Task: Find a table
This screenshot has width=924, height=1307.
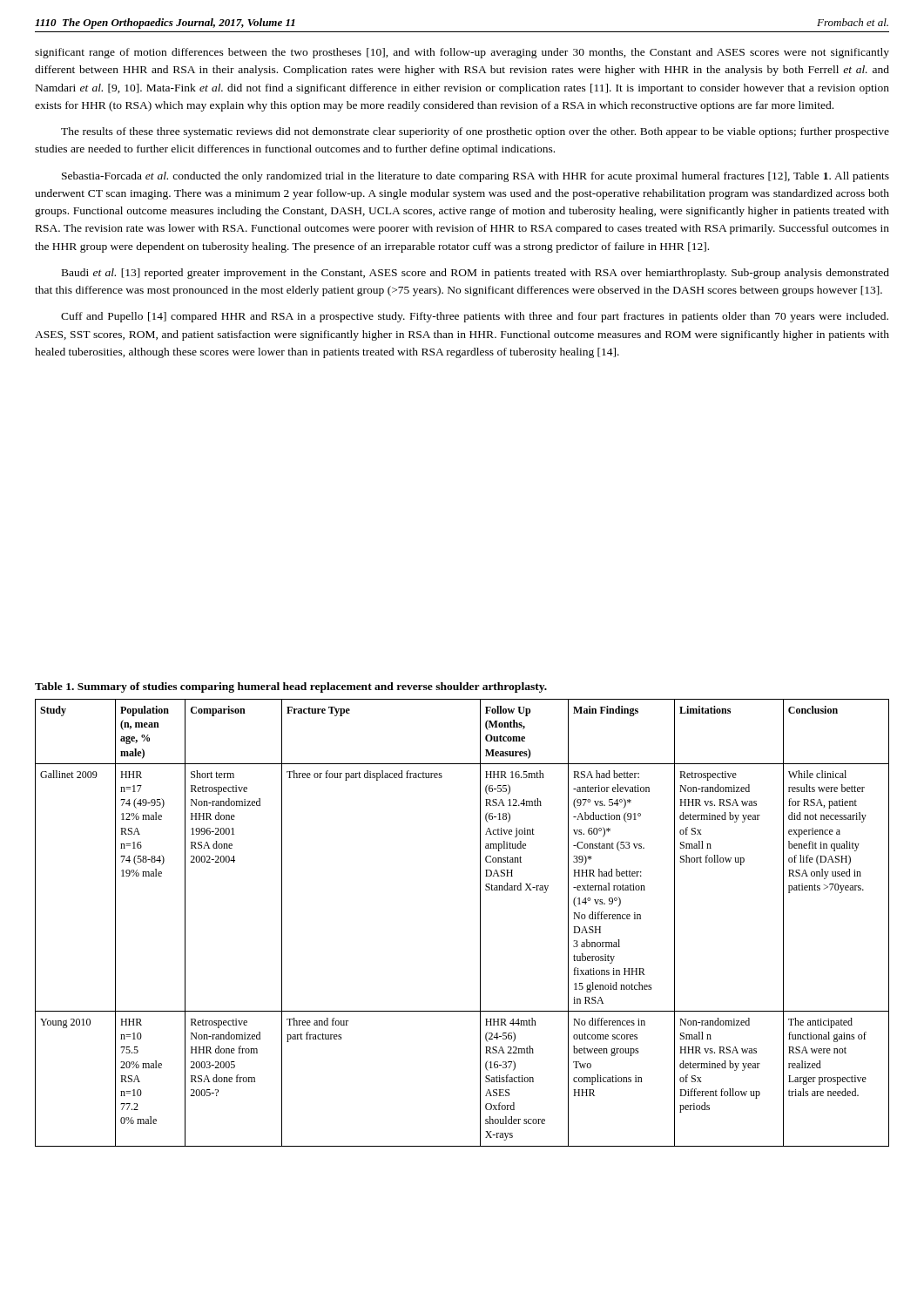Action: point(462,923)
